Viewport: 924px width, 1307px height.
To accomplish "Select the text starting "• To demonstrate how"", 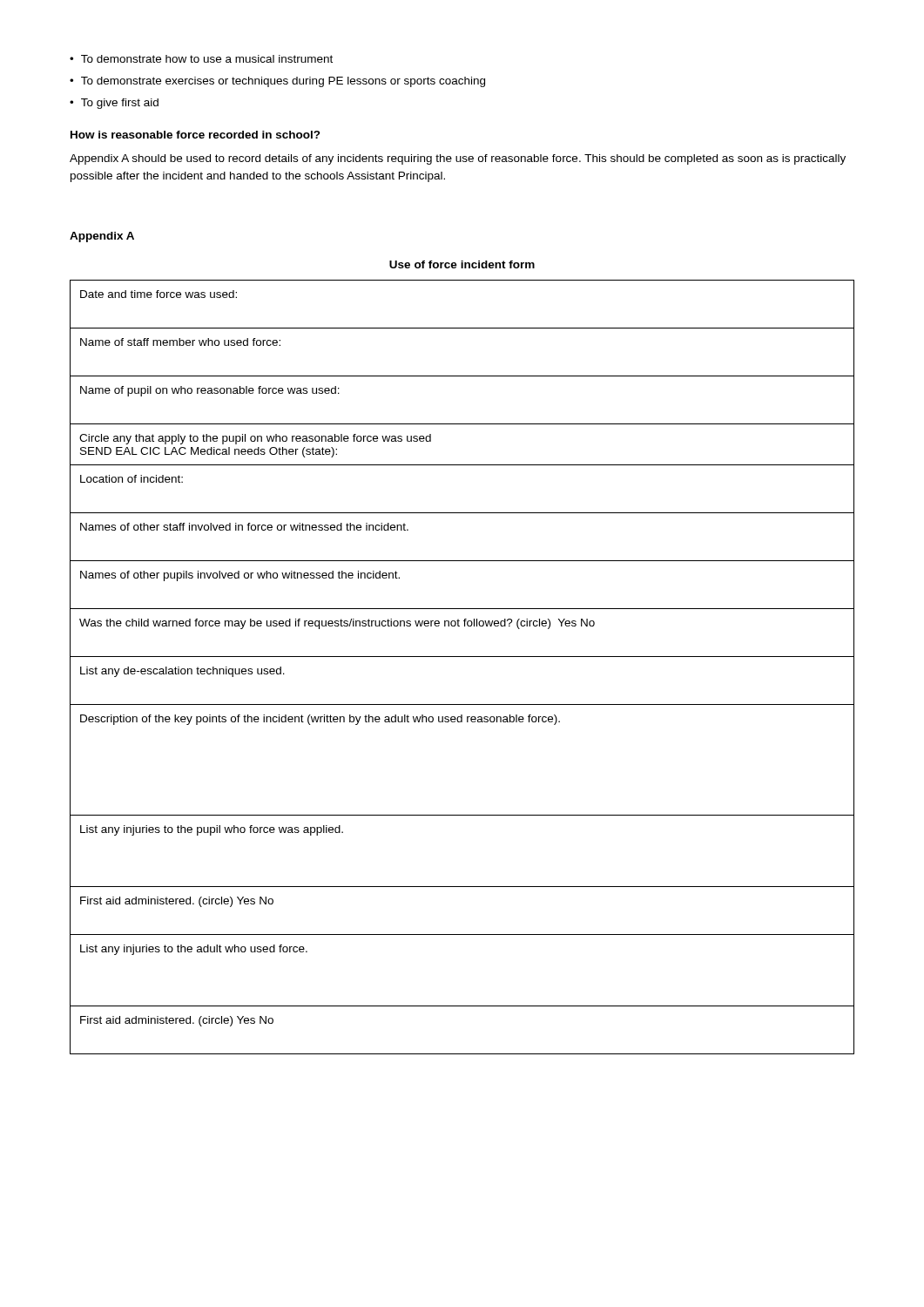I will 201,59.
